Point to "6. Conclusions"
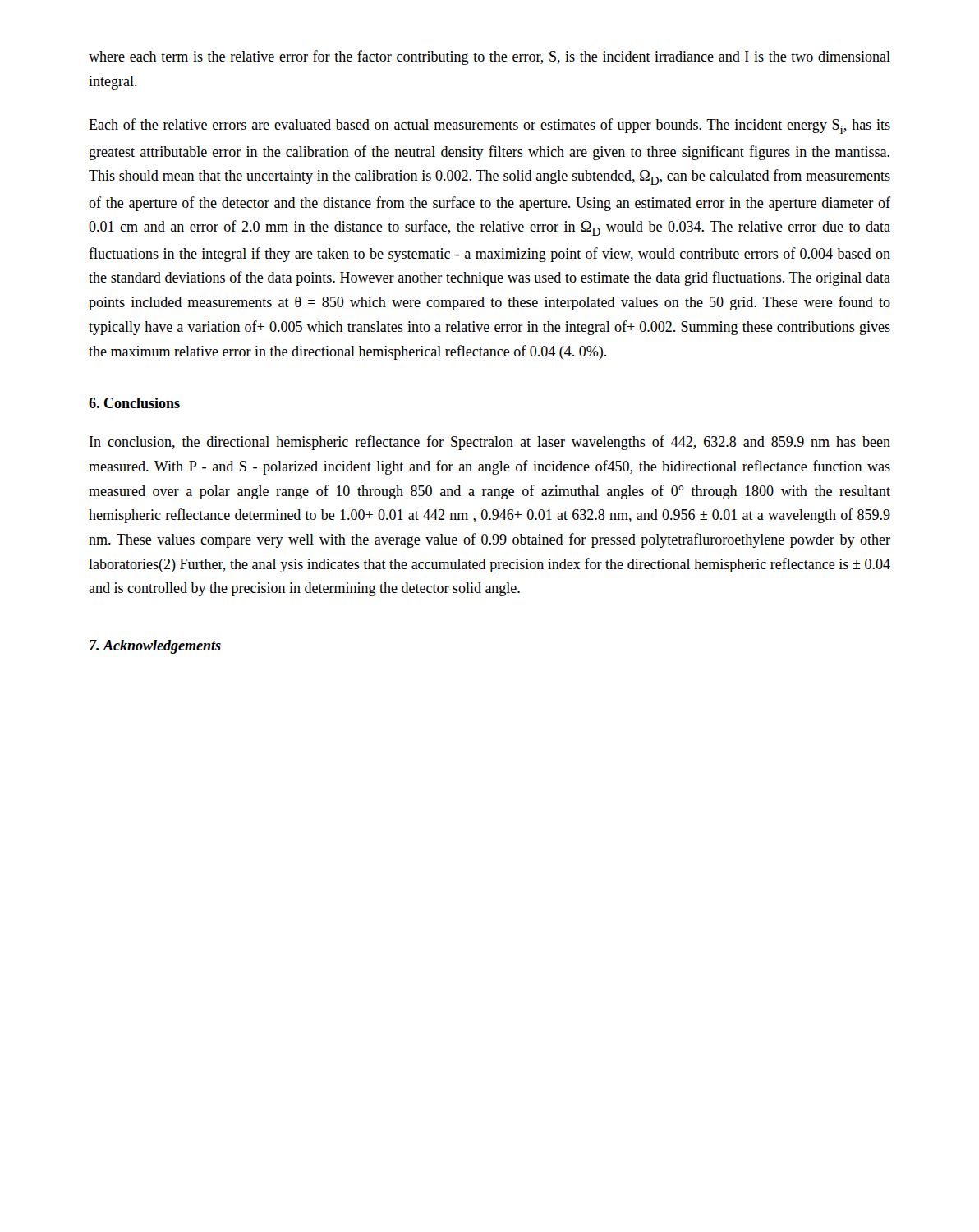The image size is (979, 1232). coord(134,403)
